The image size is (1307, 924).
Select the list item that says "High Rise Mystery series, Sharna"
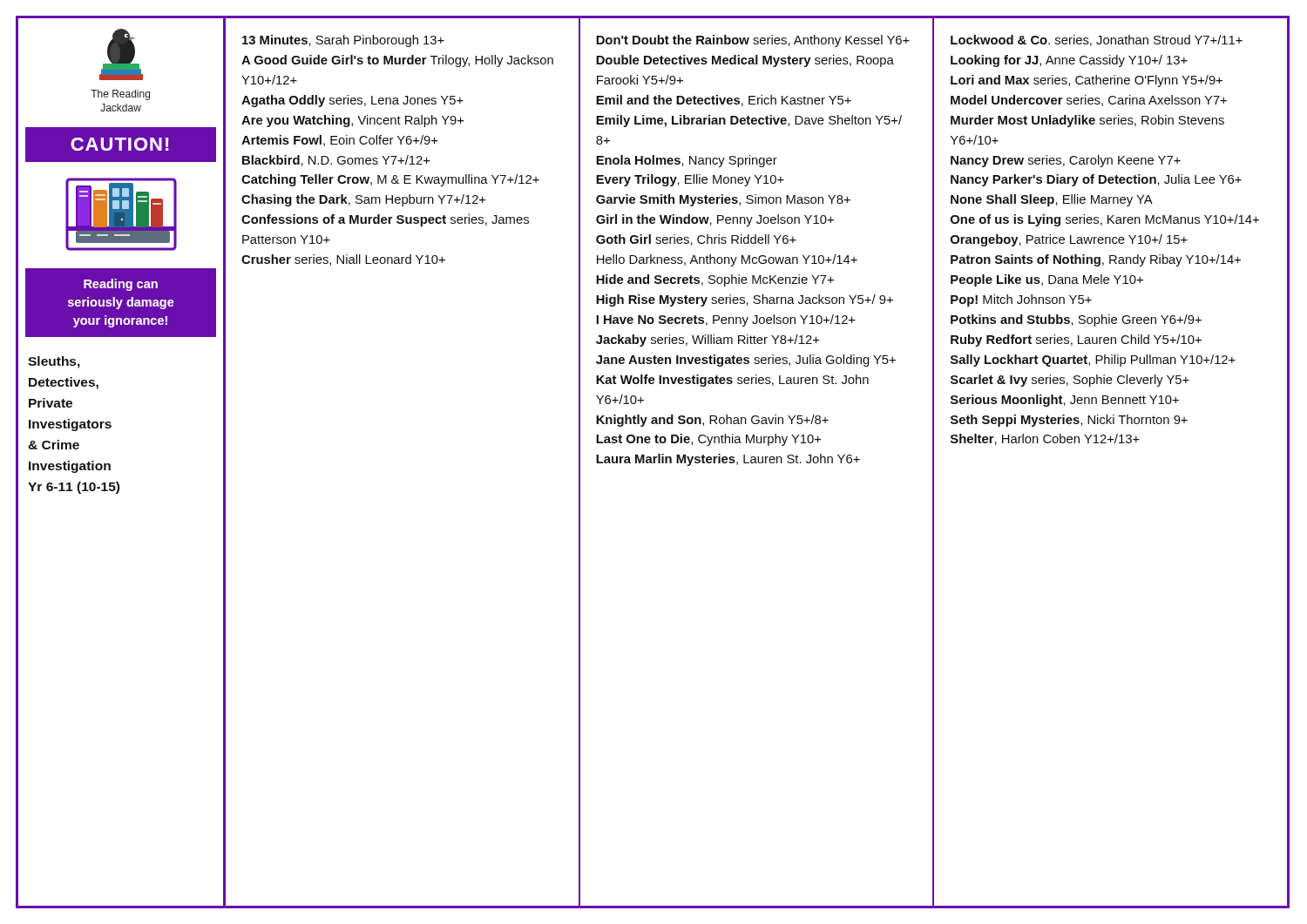pyautogui.click(x=745, y=300)
